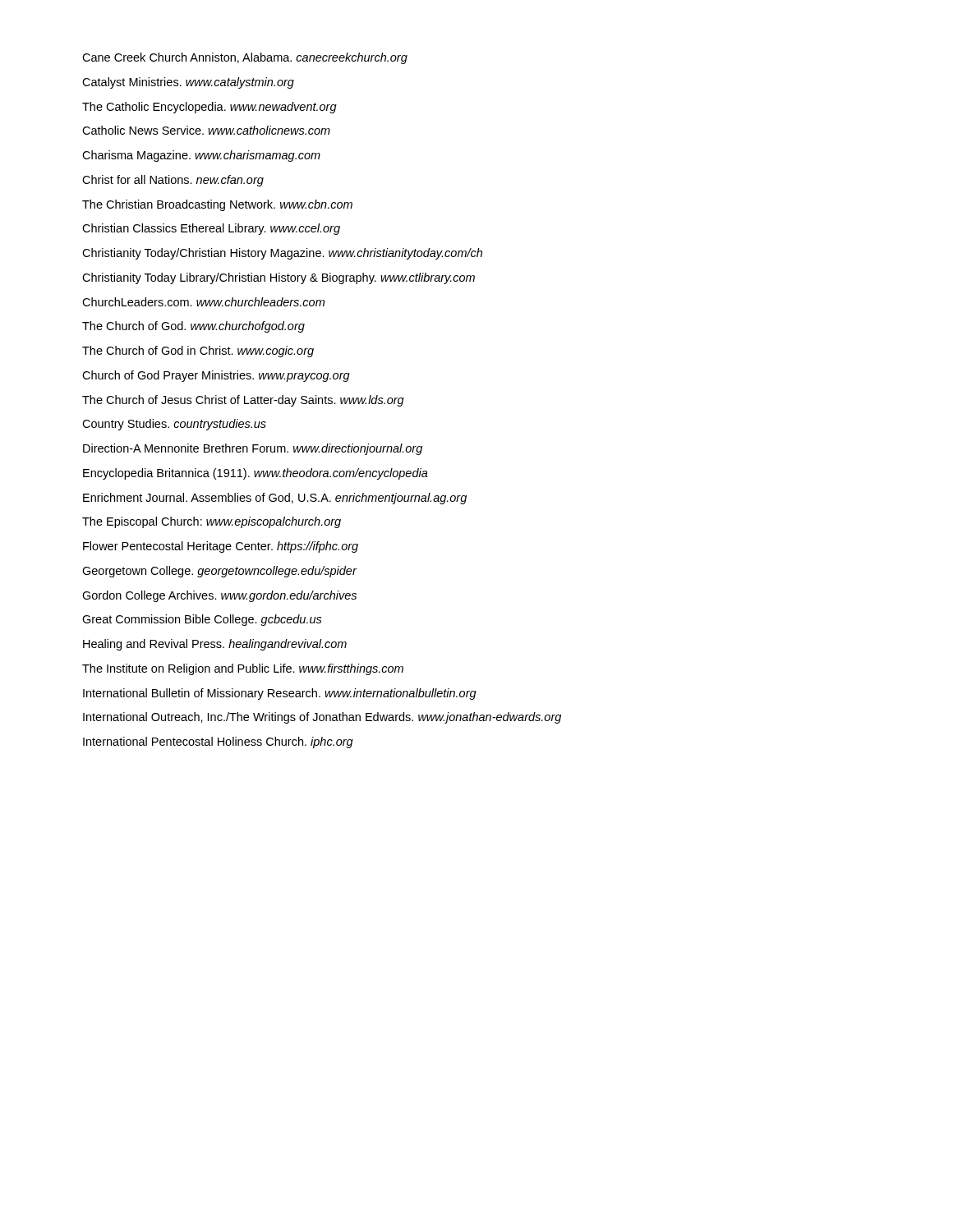This screenshot has height=1232, width=953.
Task: Select the list item containing "The Catholic Encyclopedia. www.newadvent.org"
Action: 209,106
